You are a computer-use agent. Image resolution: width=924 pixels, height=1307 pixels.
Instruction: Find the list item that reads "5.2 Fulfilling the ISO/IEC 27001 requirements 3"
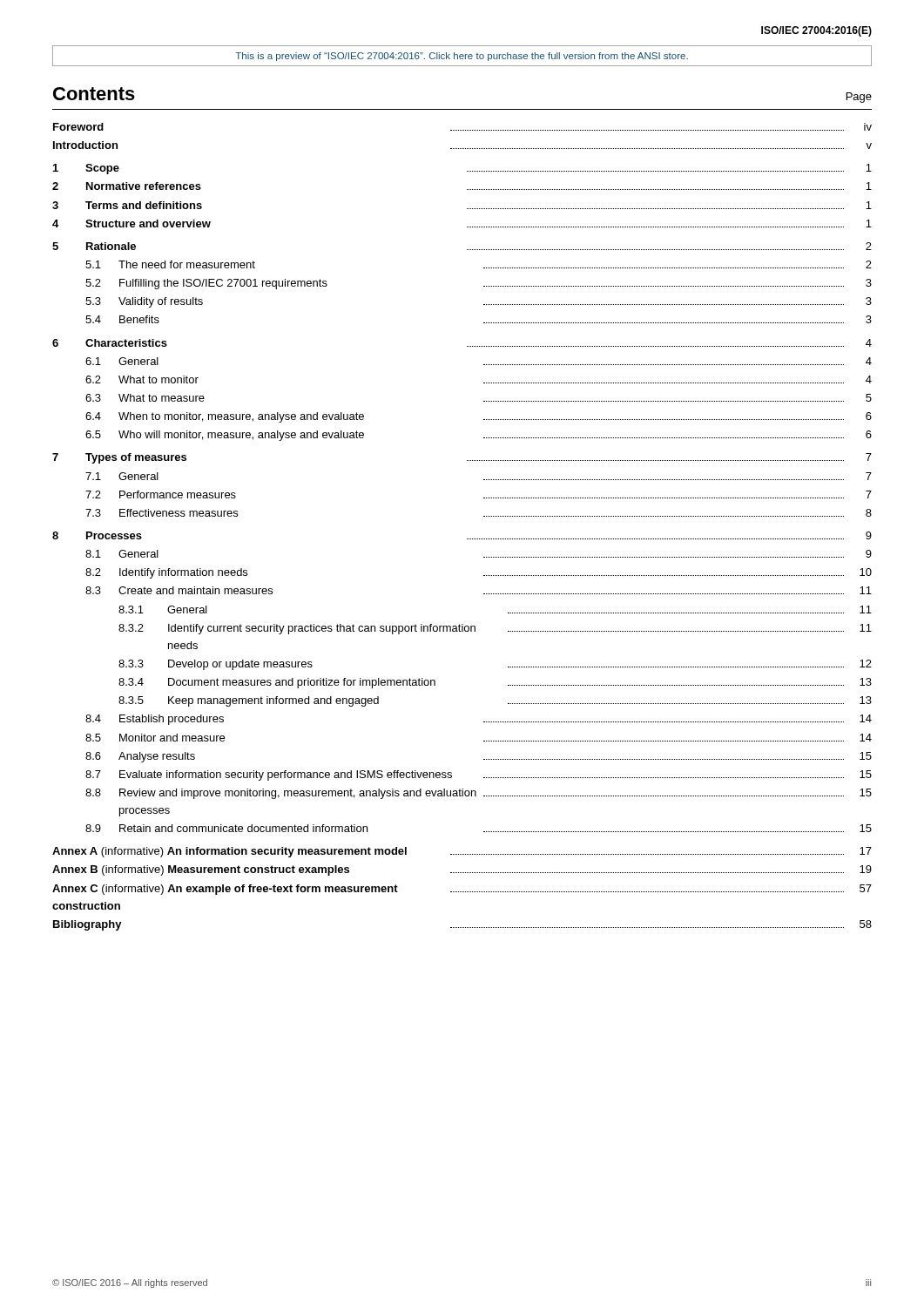pos(479,283)
